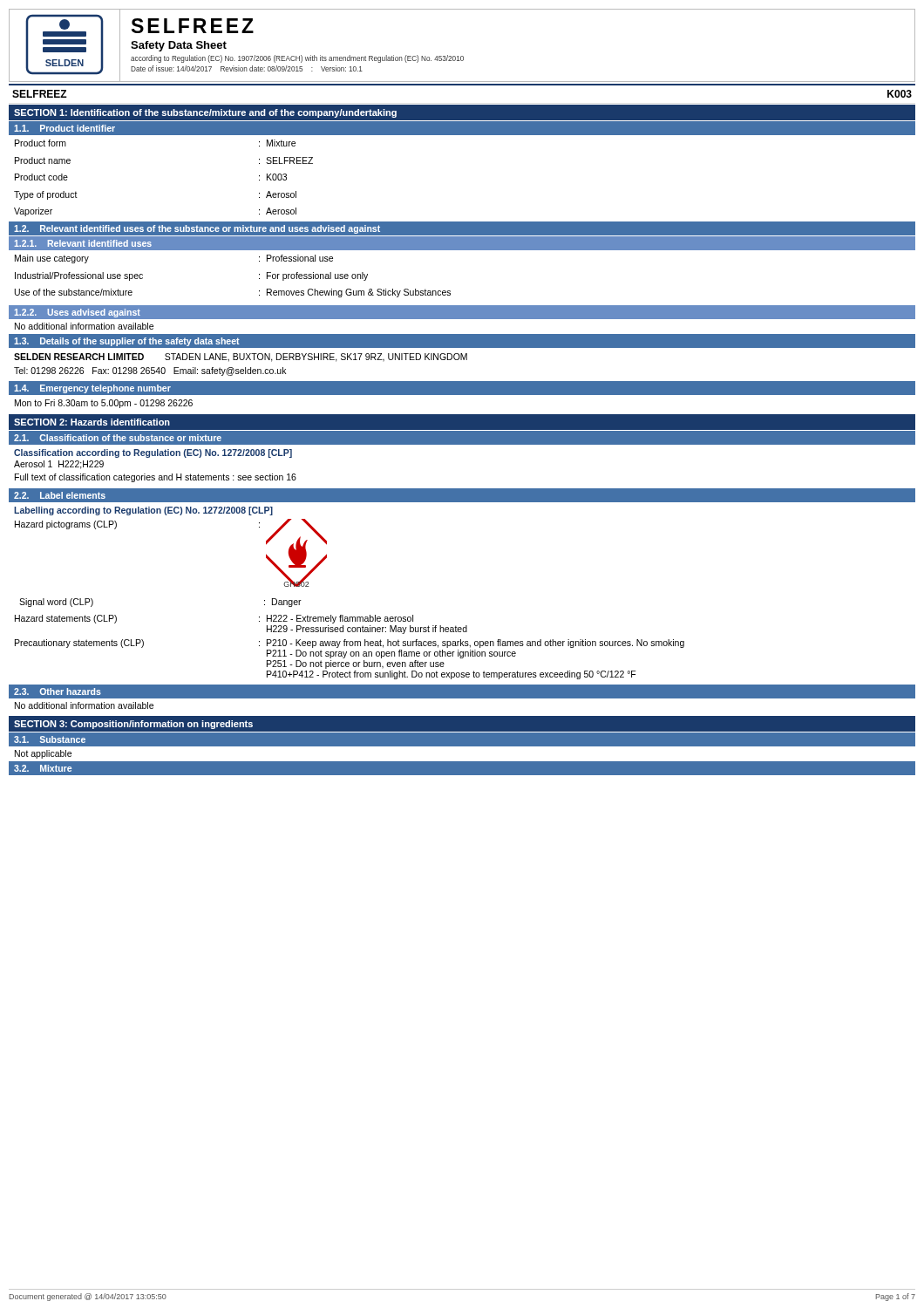Image resolution: width=924 pixels, height=1308 pixels.
Task: Locate the logo
Action: (x=65, y=45)
